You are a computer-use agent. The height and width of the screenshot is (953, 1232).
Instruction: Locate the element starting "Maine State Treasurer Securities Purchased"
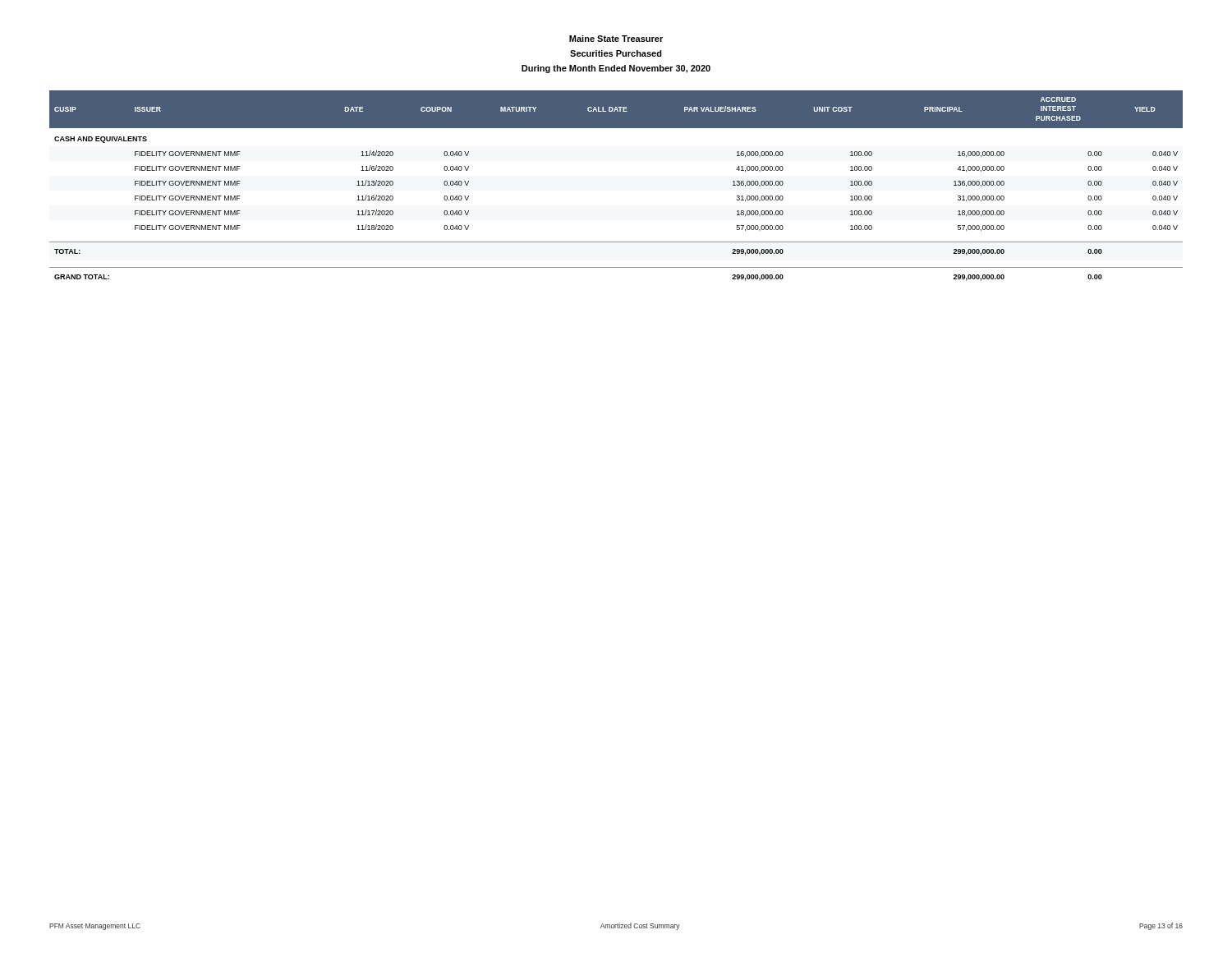pos(616,54)
